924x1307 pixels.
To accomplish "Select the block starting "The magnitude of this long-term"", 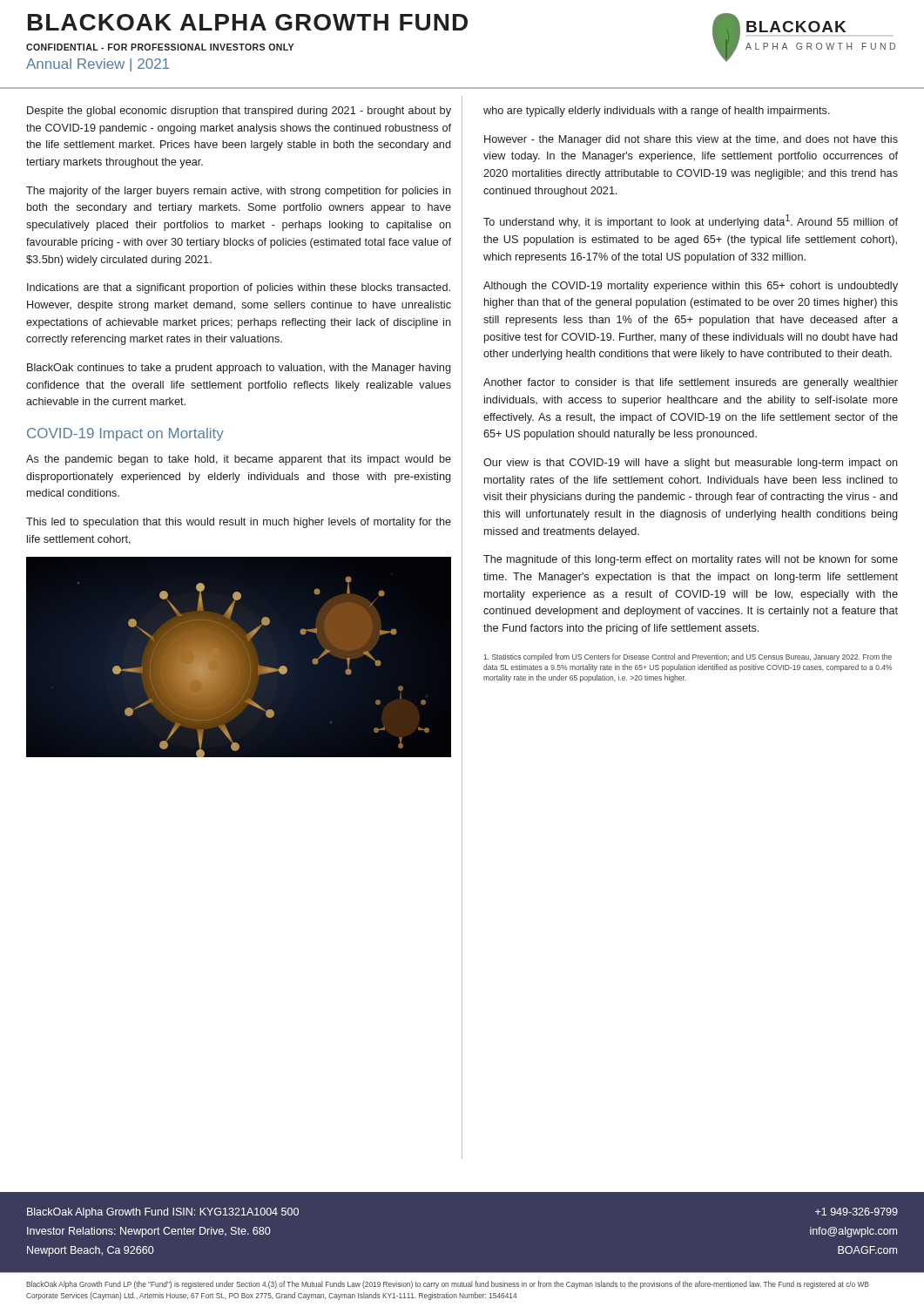I will 691,594.
